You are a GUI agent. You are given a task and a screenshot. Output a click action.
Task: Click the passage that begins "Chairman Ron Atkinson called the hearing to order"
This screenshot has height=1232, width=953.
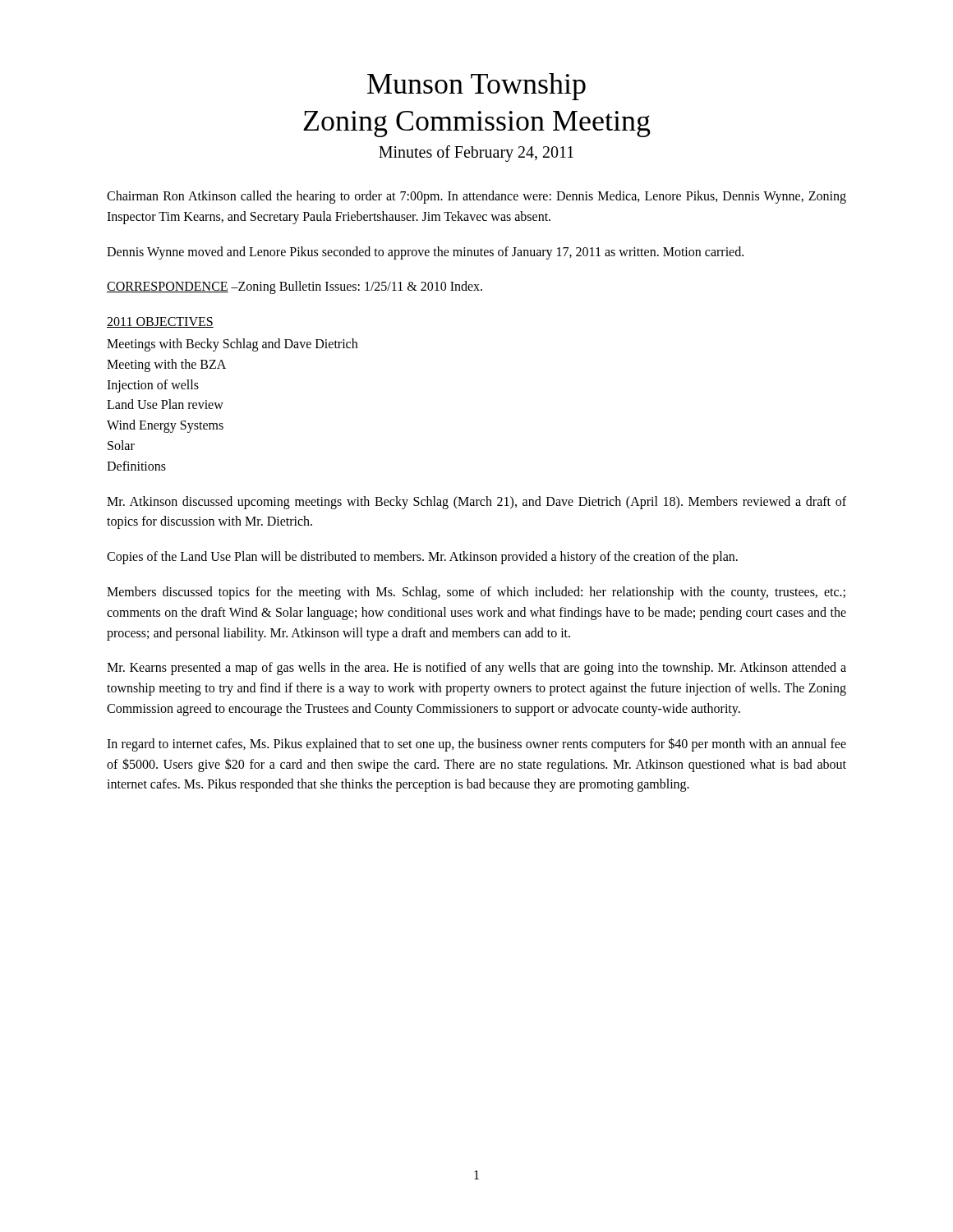pyautogui.click(x=476, y=206)
